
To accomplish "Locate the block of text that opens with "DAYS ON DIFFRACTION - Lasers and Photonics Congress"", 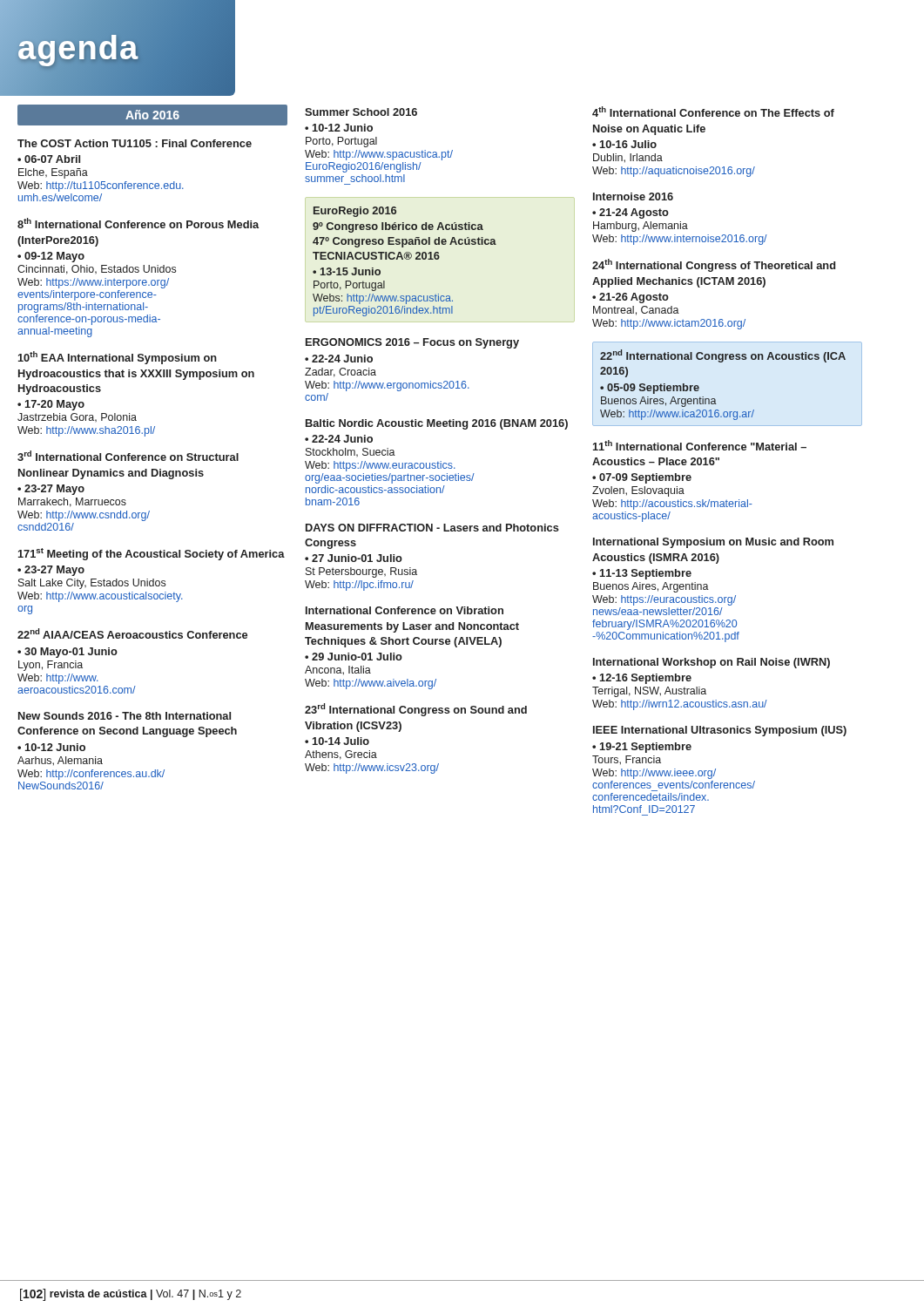I will coord(432,528).
